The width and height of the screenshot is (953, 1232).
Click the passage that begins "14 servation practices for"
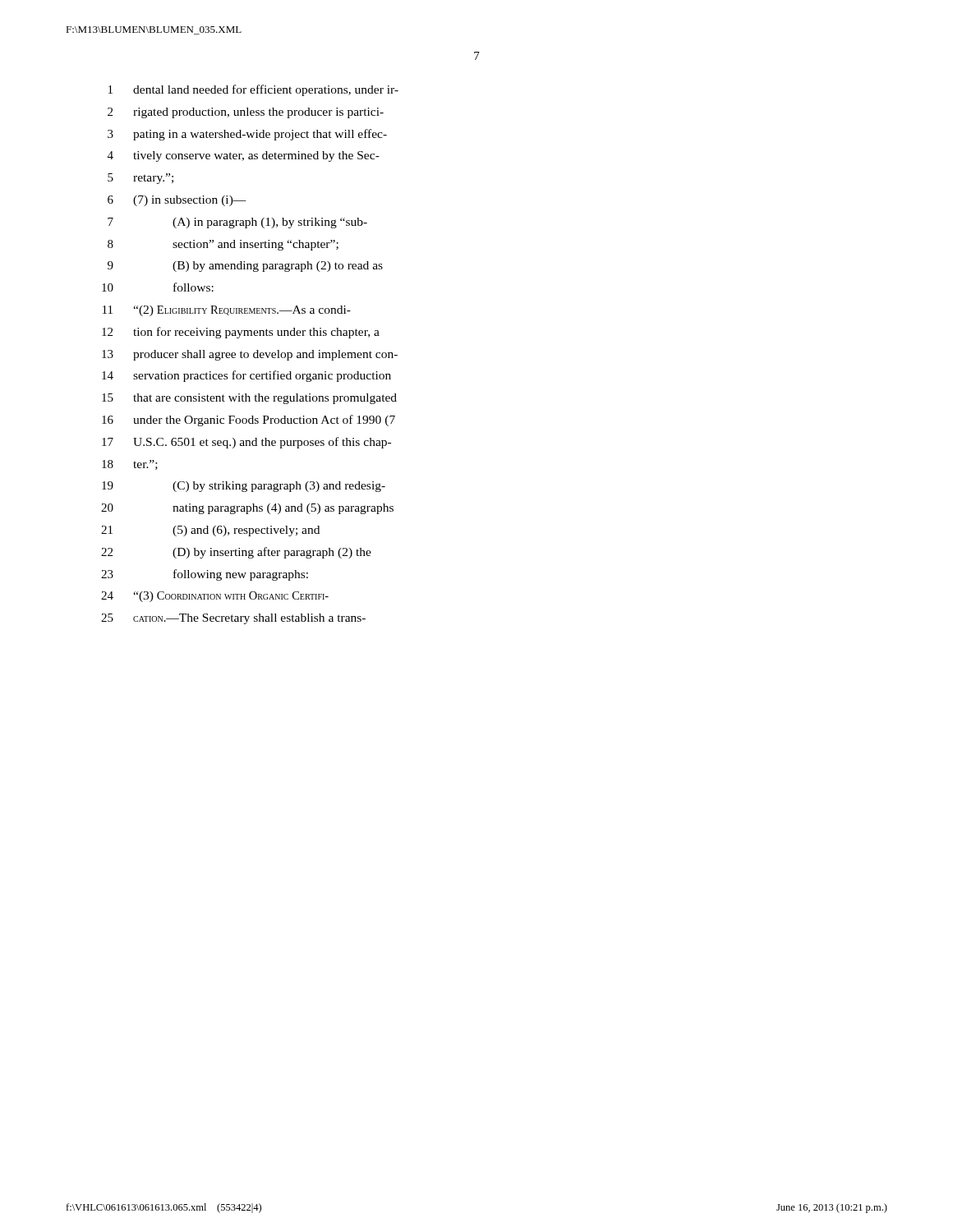coord(246,376)
